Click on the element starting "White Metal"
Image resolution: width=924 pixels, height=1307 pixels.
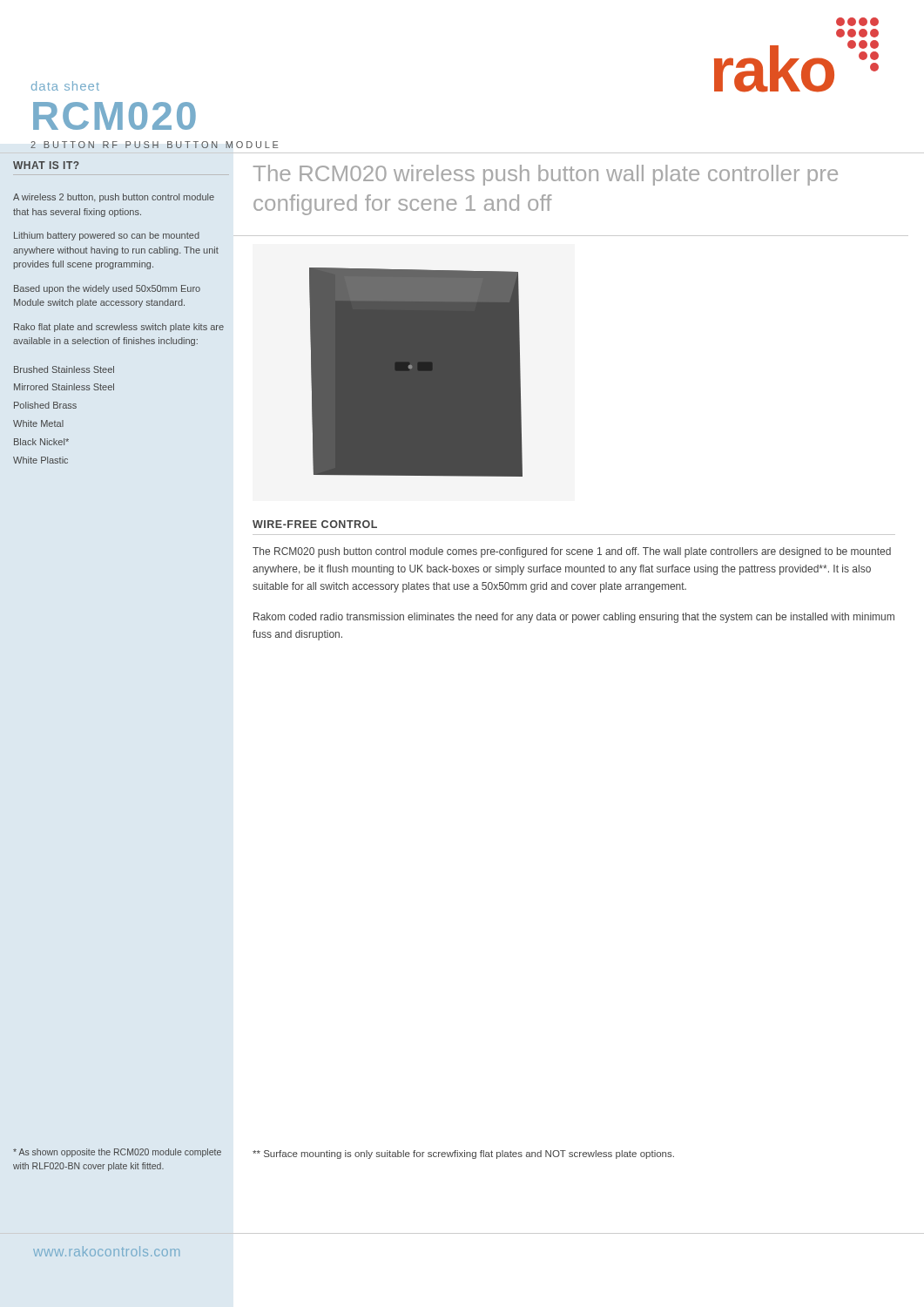[x=38, y=424]
